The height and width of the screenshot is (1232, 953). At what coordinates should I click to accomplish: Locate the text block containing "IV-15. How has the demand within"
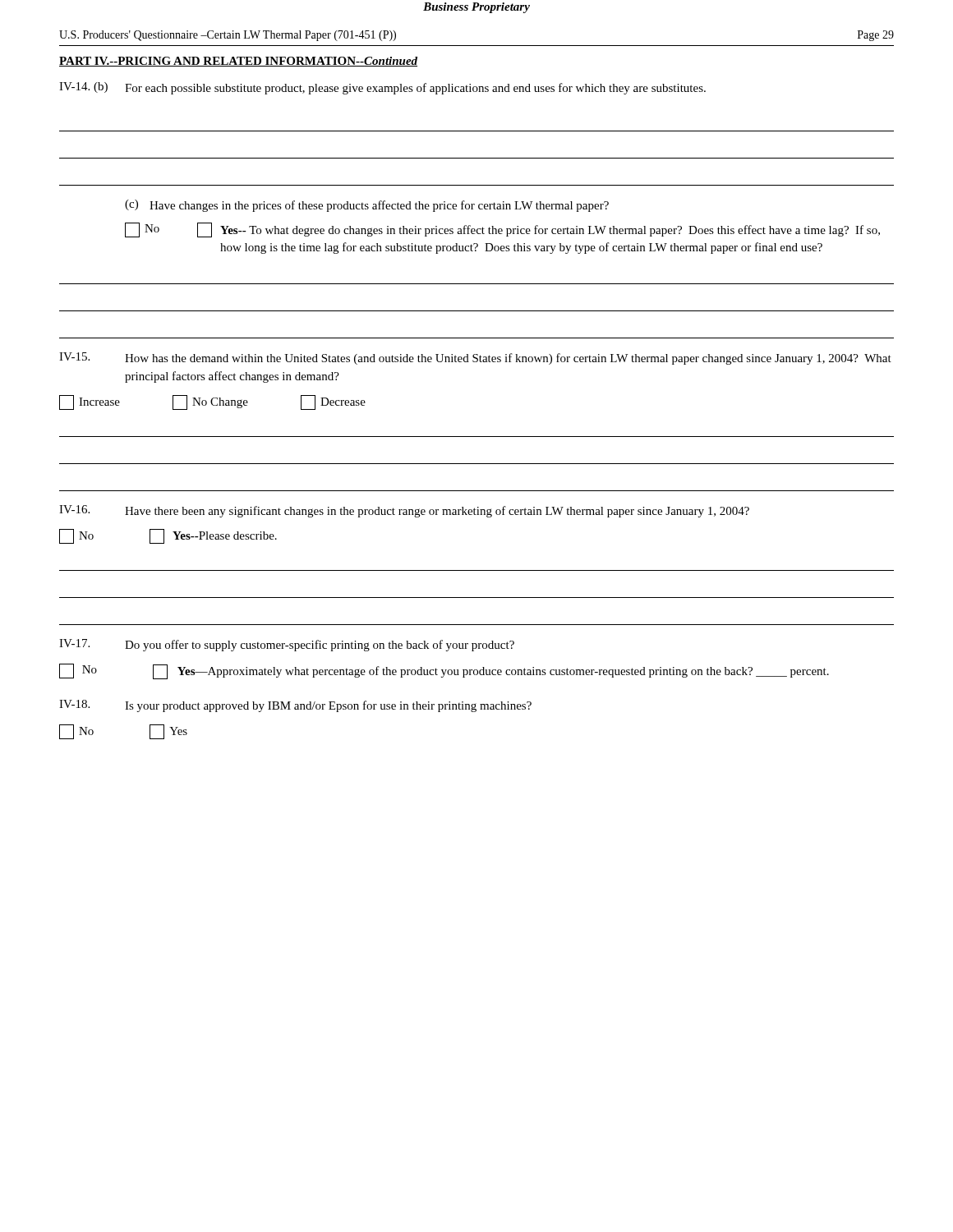point(475,359)
